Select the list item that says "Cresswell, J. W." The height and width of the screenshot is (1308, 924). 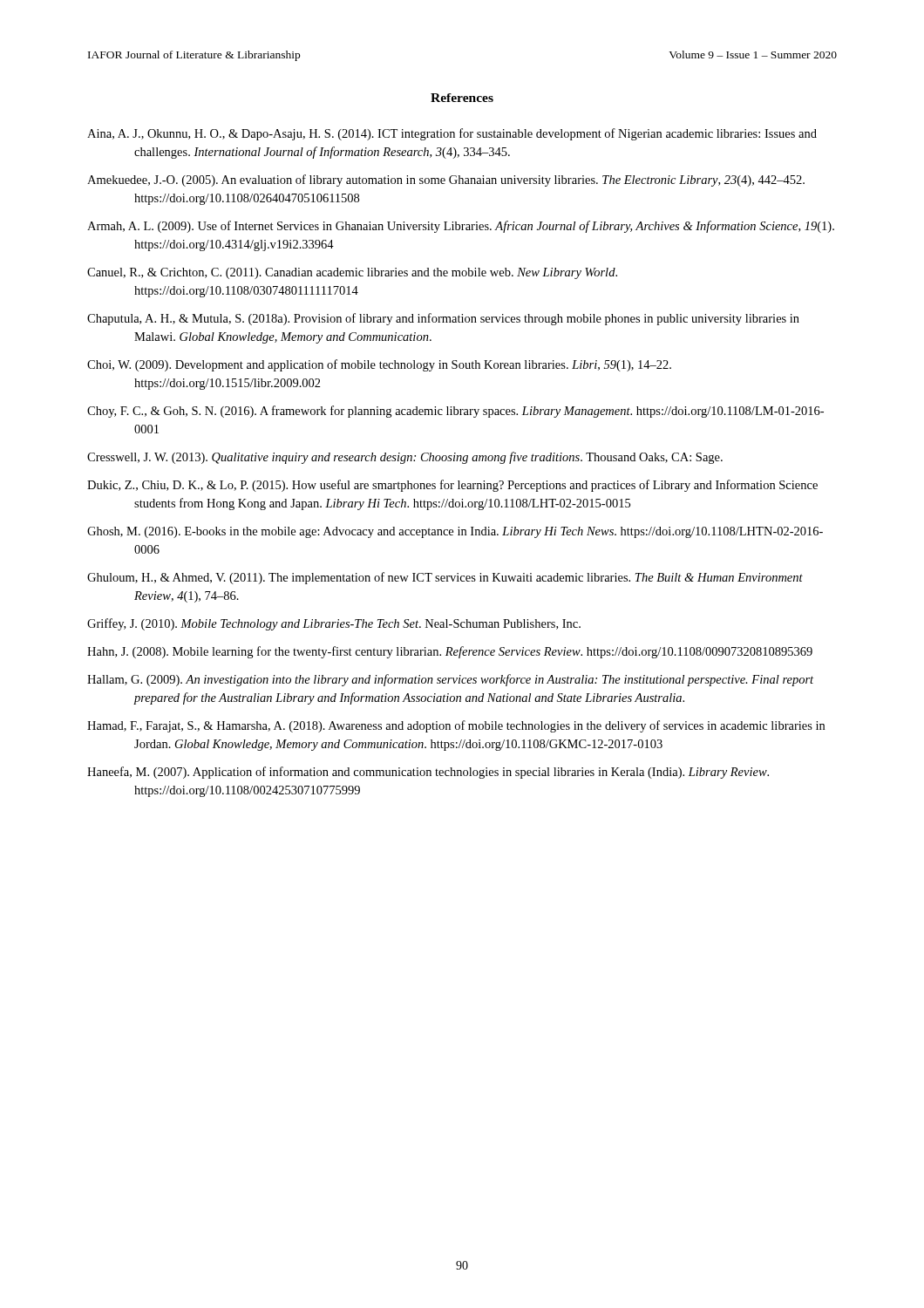[405, 457]
